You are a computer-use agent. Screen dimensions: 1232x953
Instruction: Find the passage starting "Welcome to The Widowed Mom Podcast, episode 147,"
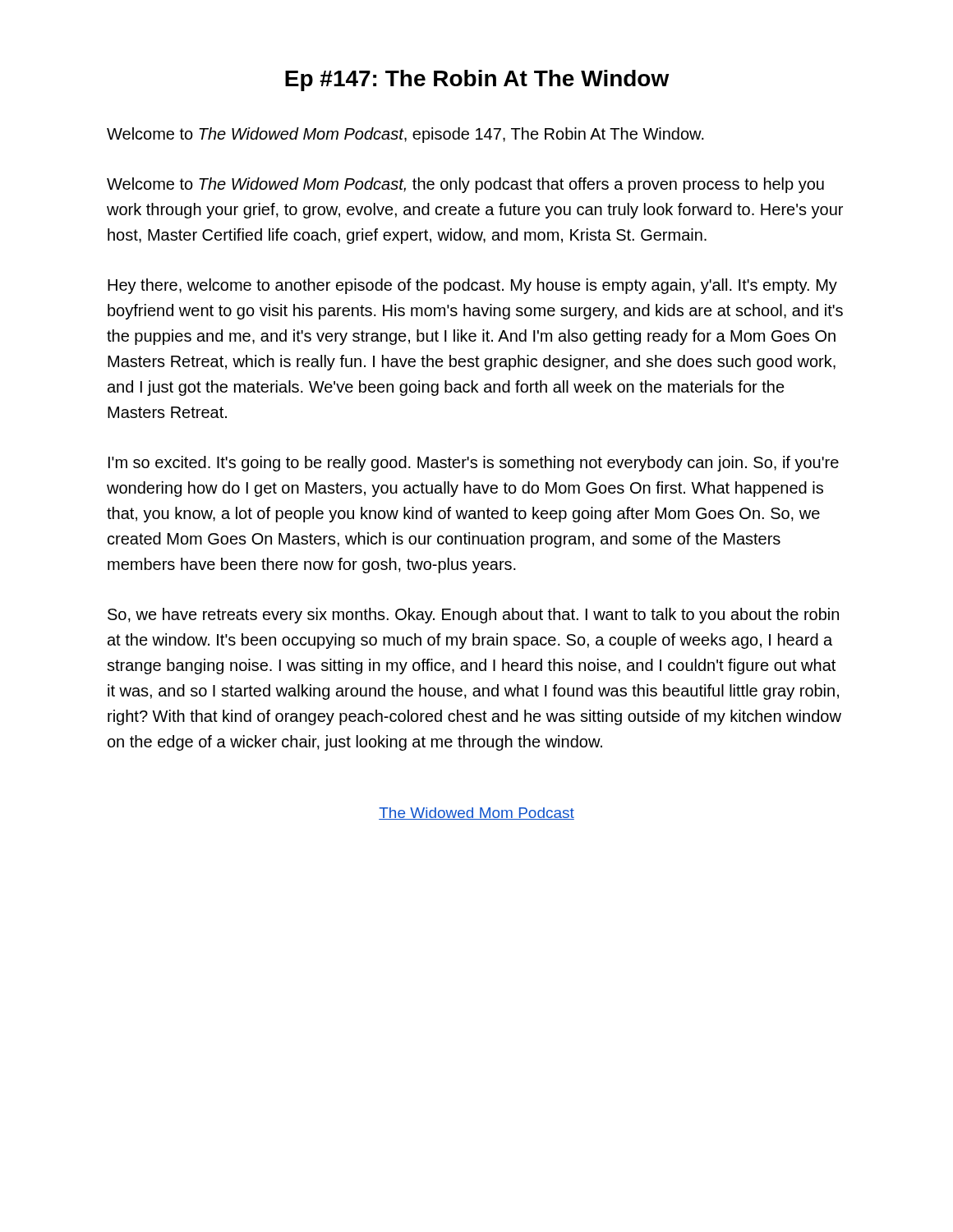pos(406,134)
